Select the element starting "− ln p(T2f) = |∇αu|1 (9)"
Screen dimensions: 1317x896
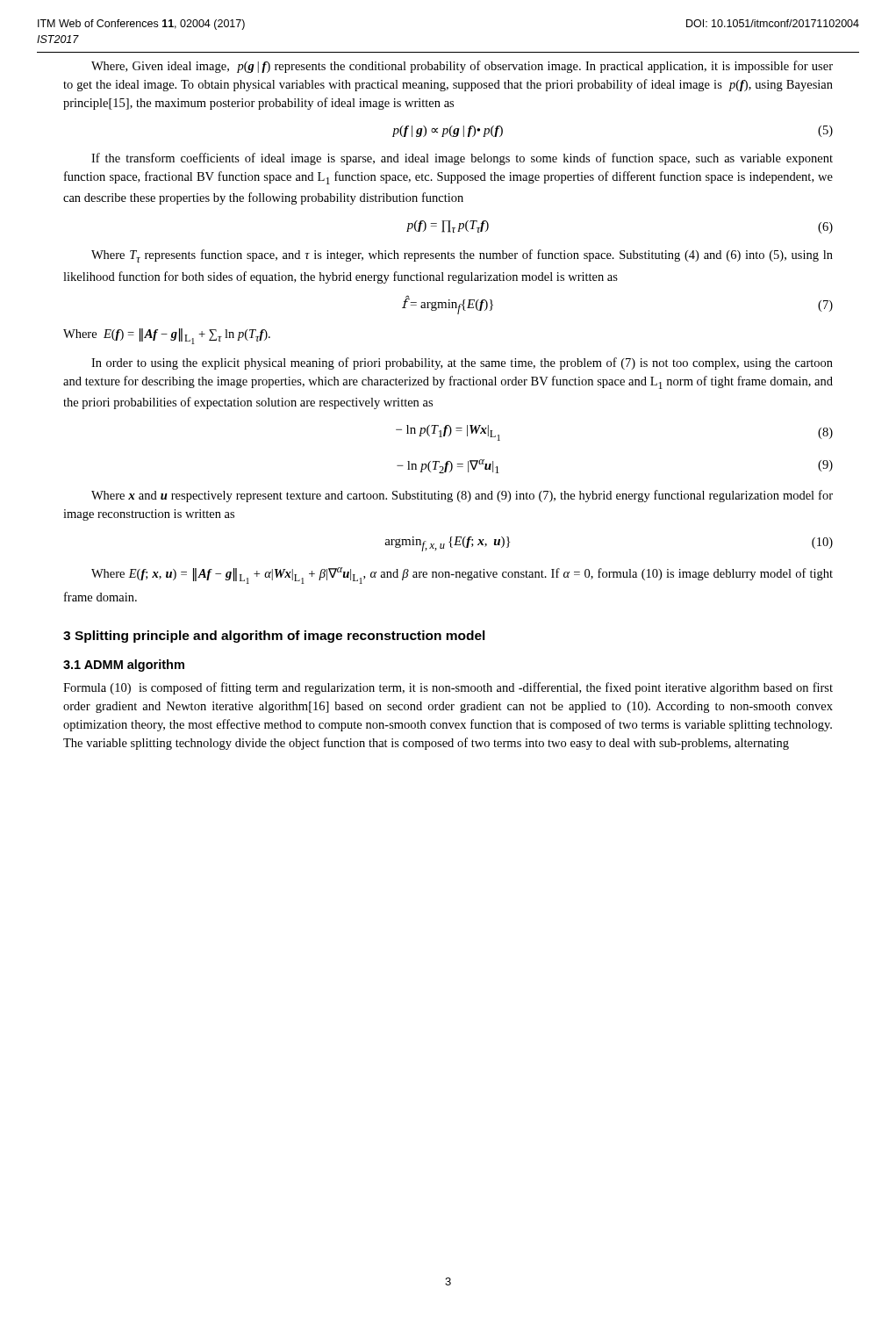pyautogui.click(x=448, y=465)
